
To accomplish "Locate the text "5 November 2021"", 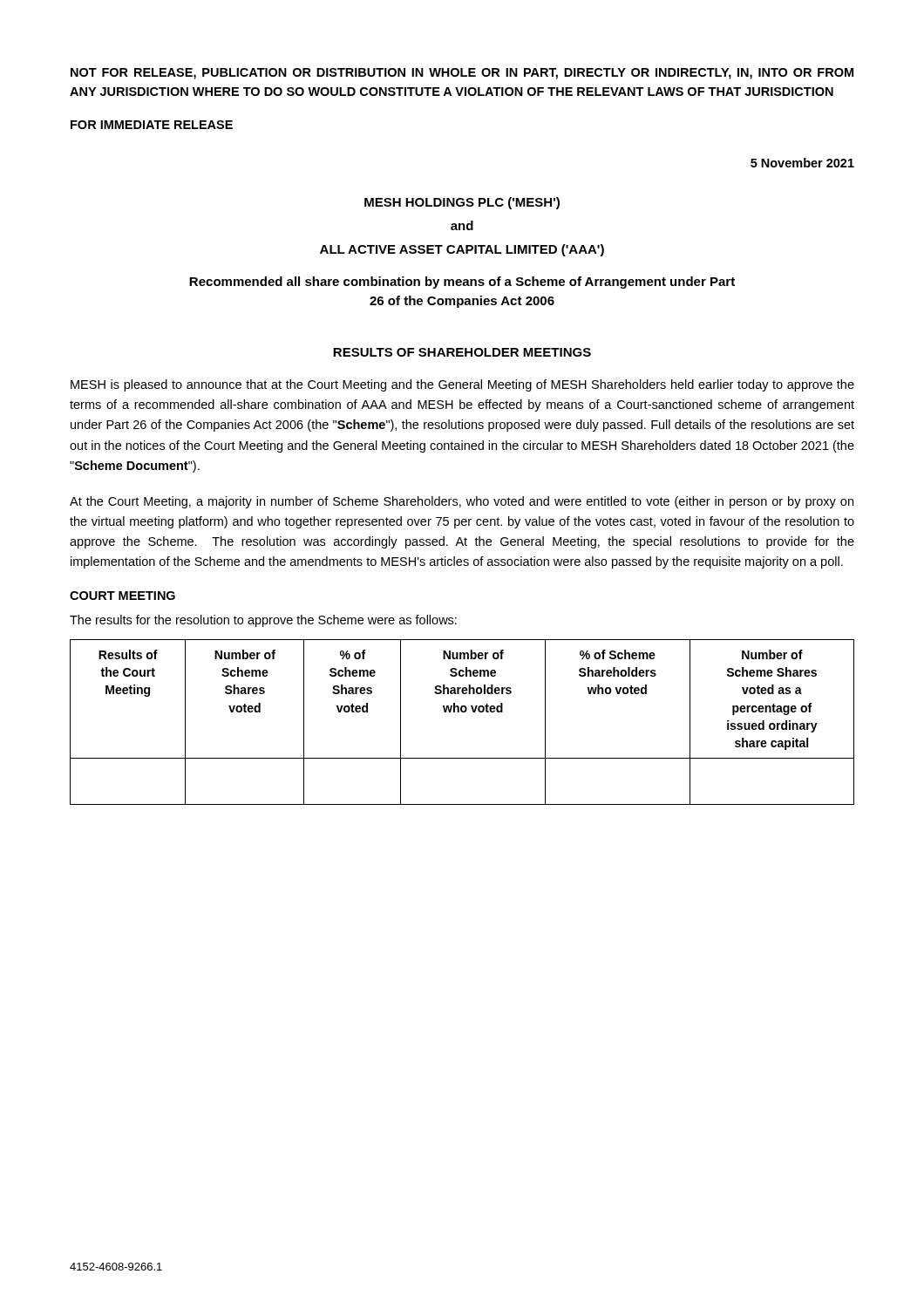I will coord(802,163).
